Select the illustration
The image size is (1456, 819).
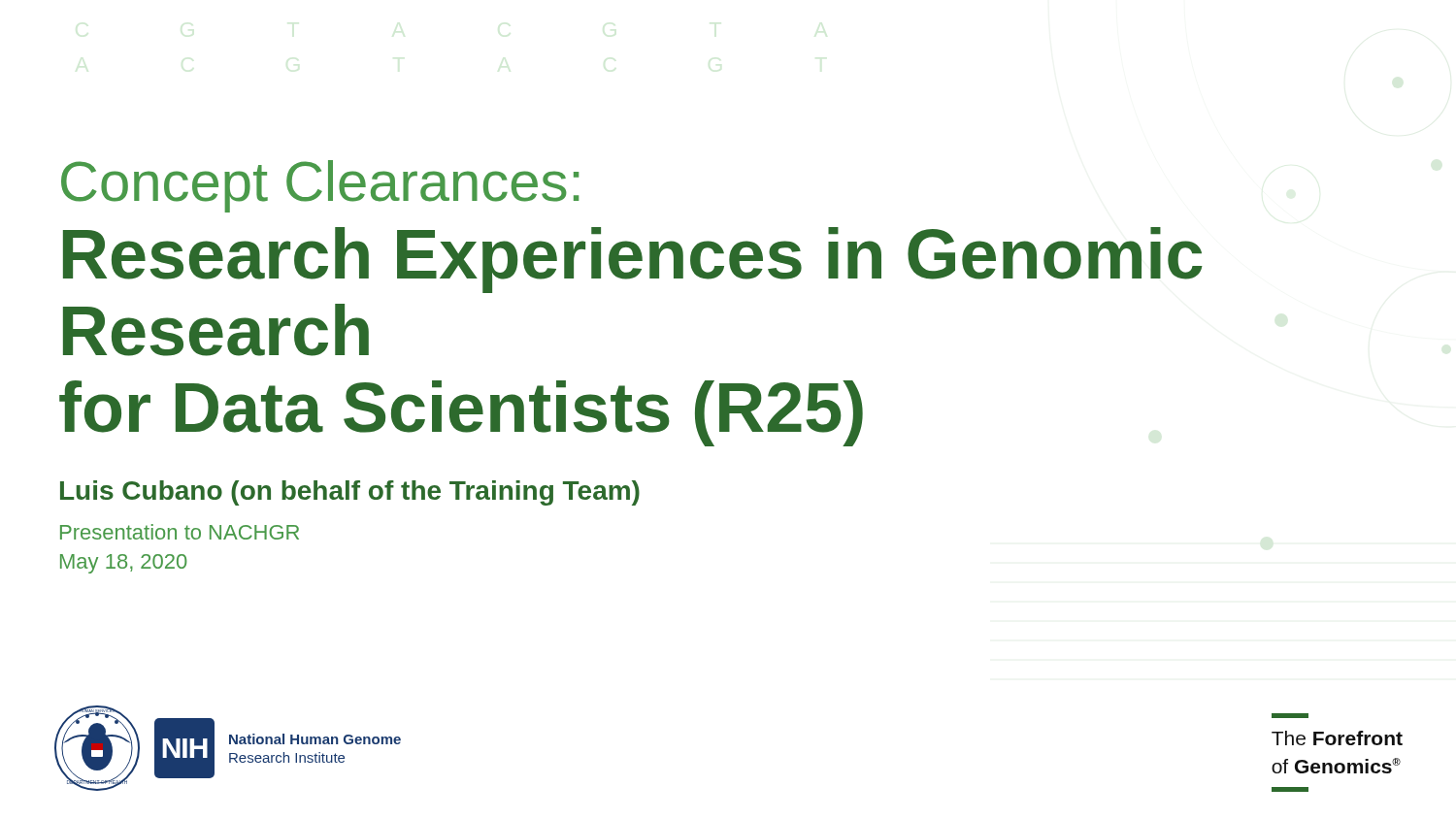[x=1223, y=349]
